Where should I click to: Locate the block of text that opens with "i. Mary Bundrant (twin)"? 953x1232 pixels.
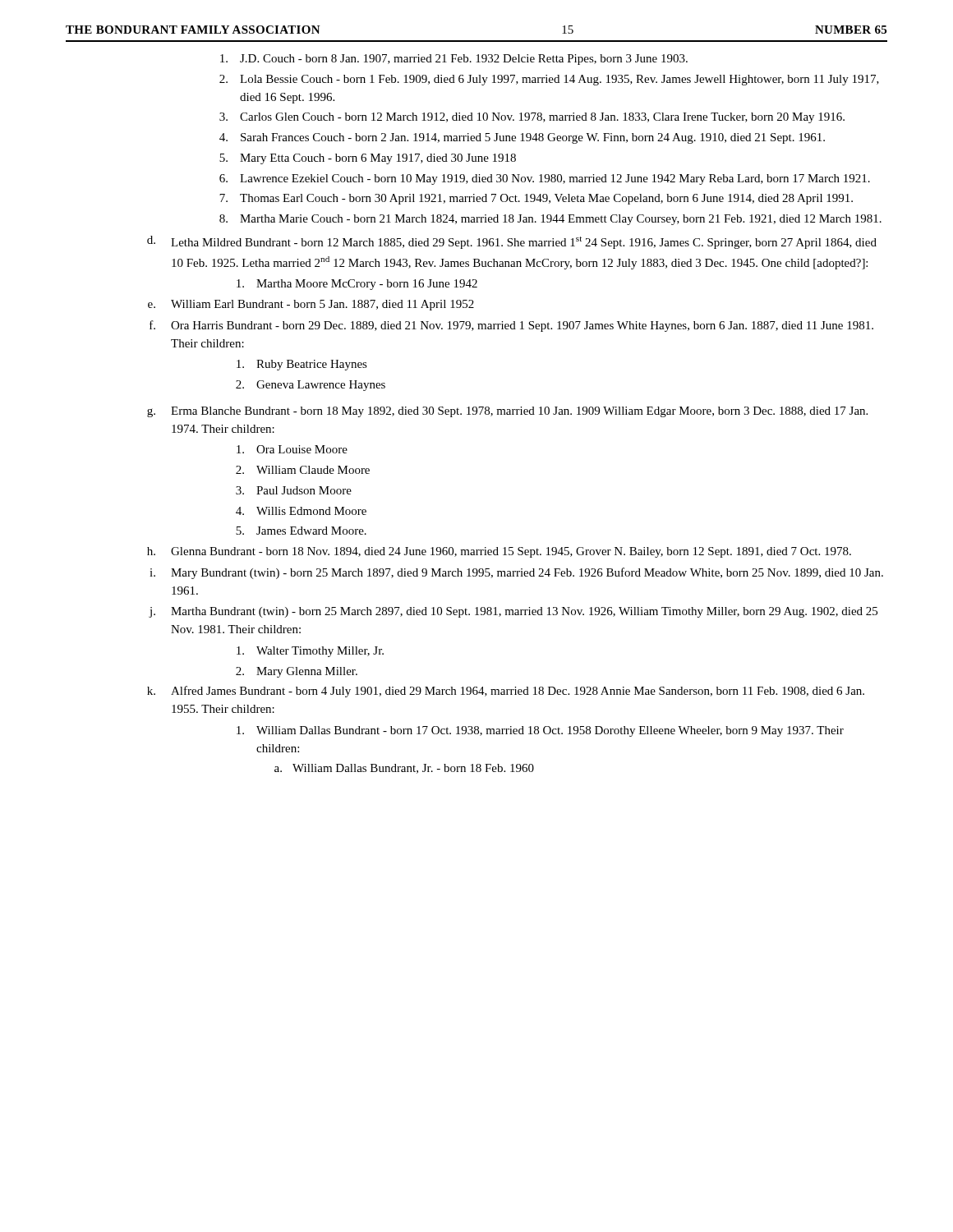coord(476,582)
